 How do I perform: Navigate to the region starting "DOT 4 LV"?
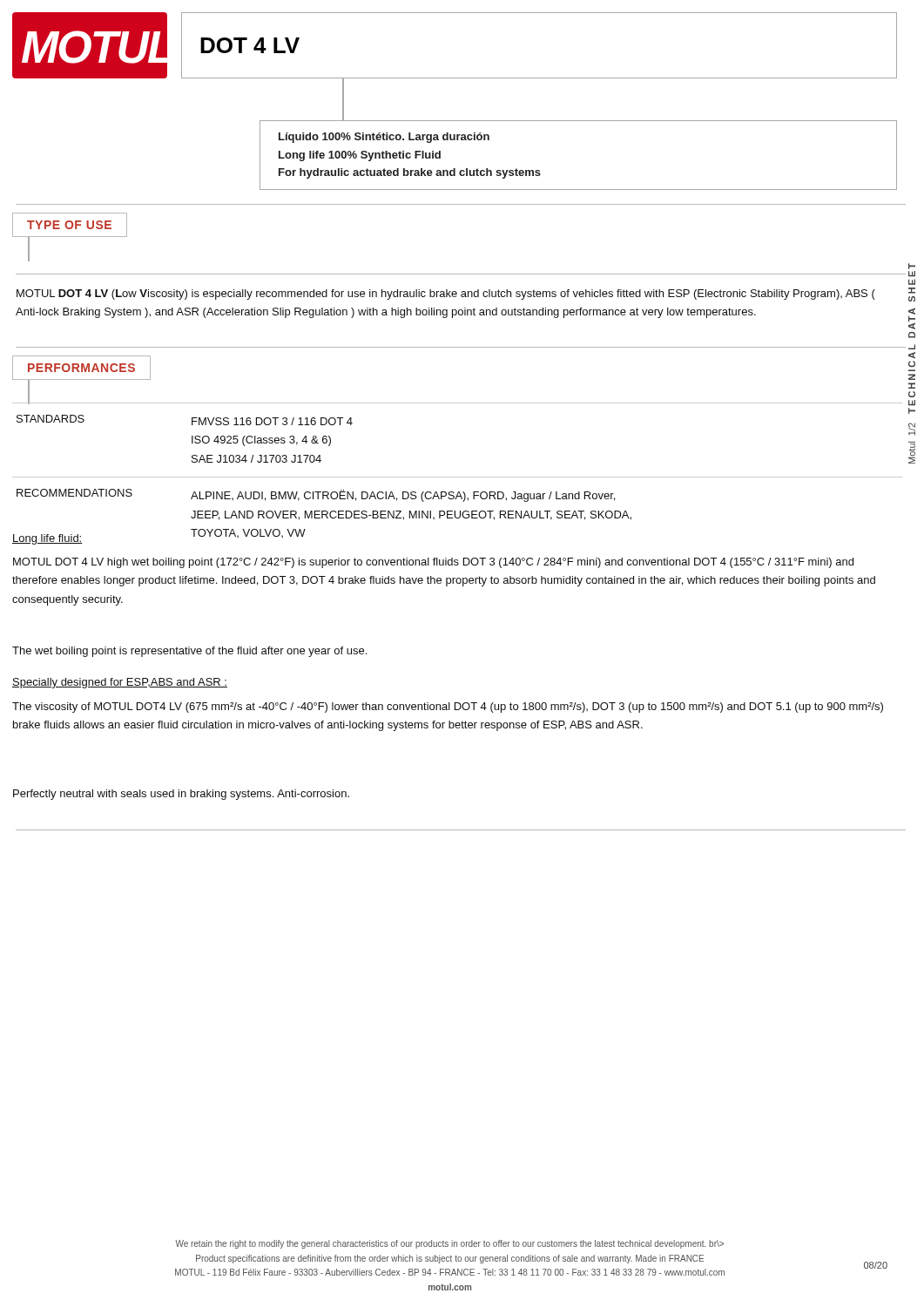click(x=250, y=45)
